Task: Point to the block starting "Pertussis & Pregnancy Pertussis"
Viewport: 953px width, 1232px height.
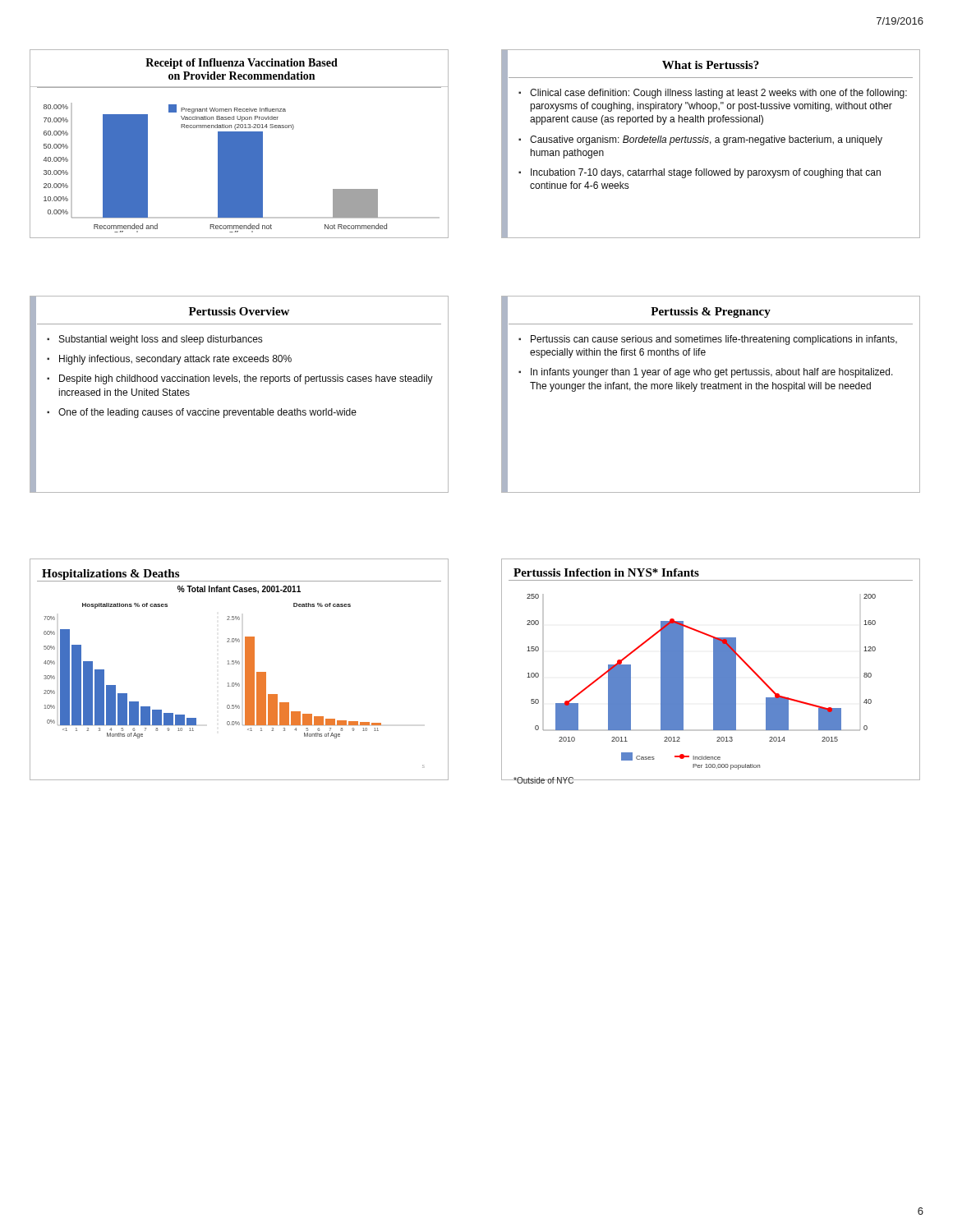Action: pos(711,394)
